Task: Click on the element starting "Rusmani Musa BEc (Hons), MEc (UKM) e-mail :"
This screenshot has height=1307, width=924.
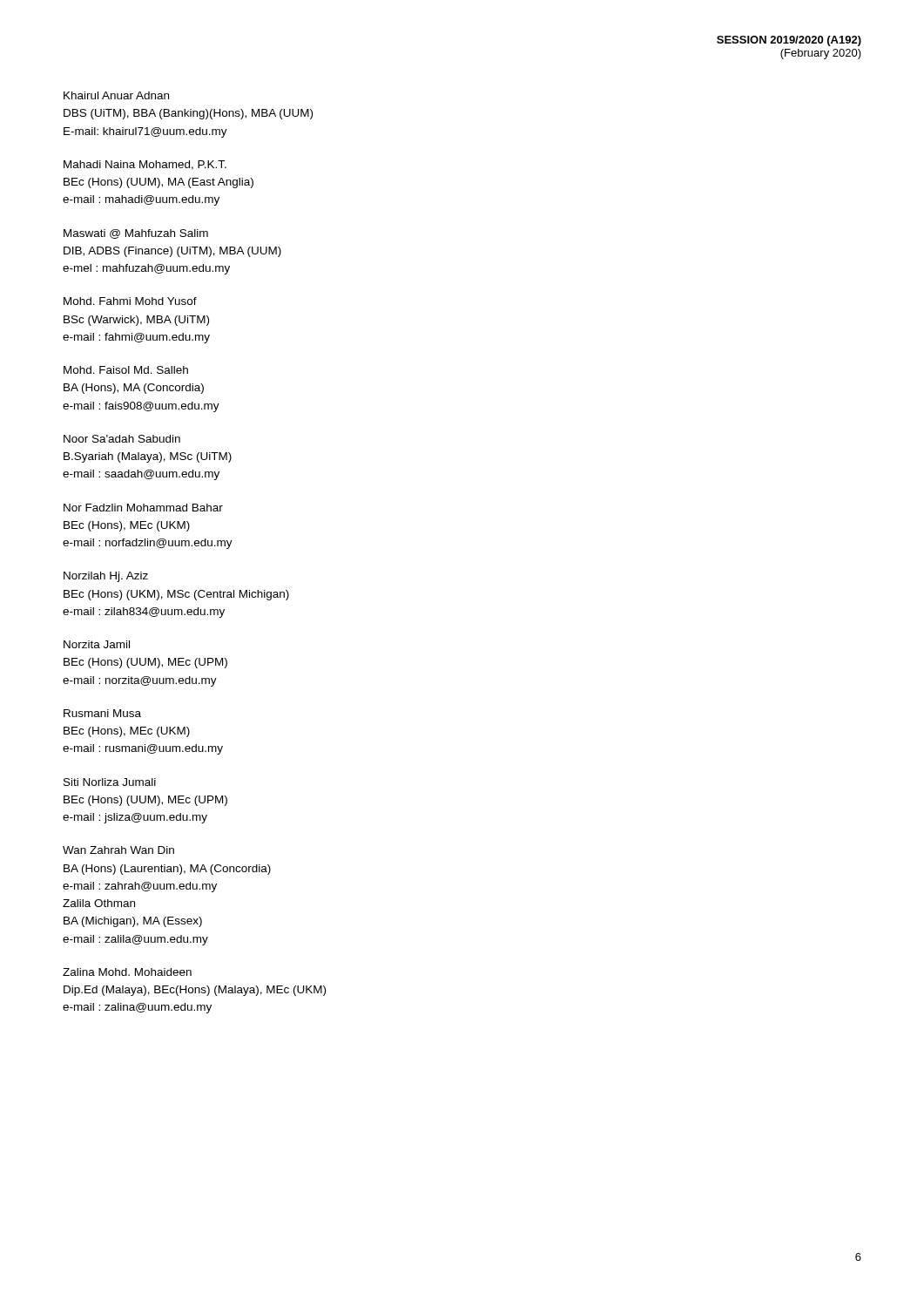Action: tap(102, 713)
